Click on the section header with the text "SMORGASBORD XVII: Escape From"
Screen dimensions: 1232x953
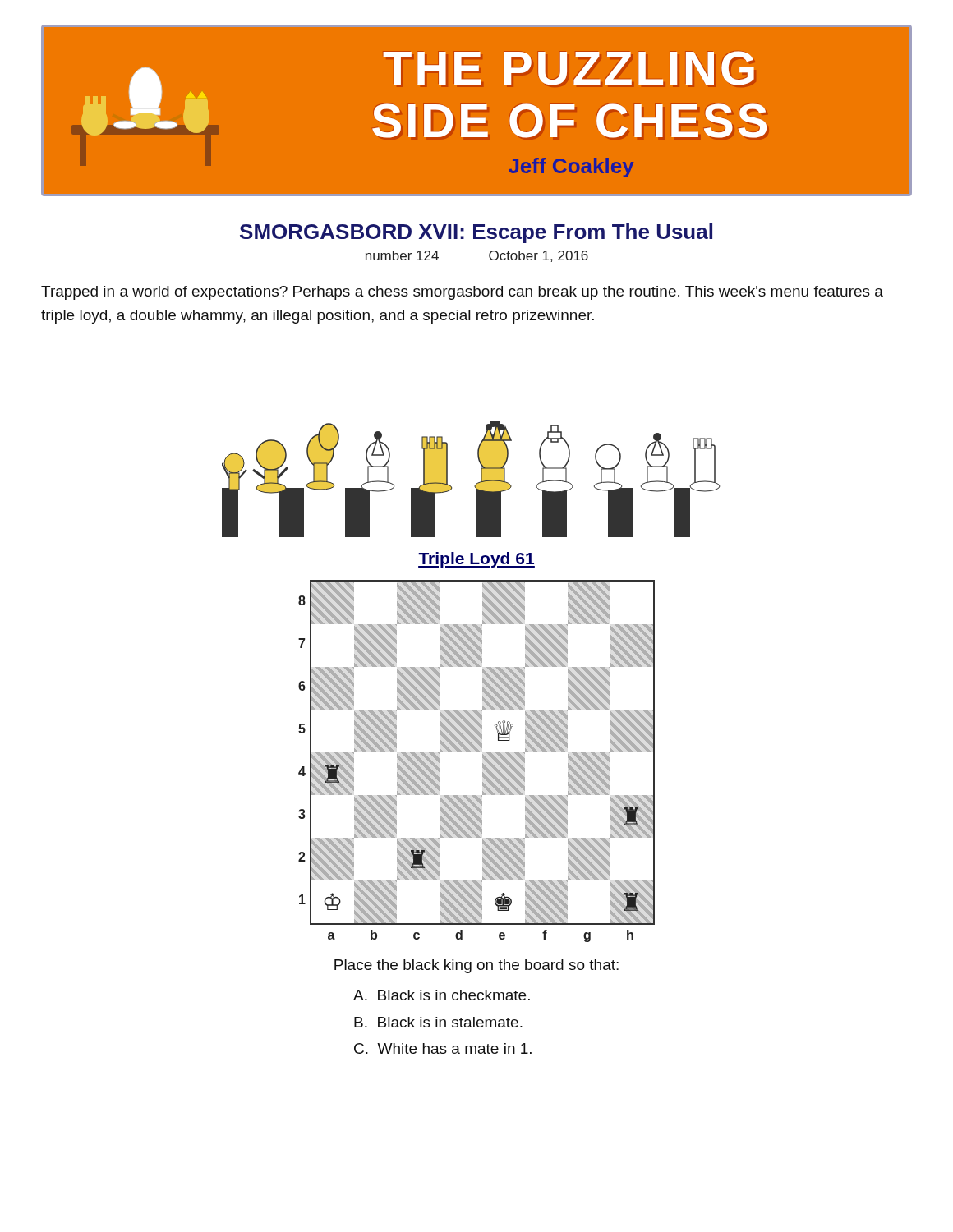[476, 231]
